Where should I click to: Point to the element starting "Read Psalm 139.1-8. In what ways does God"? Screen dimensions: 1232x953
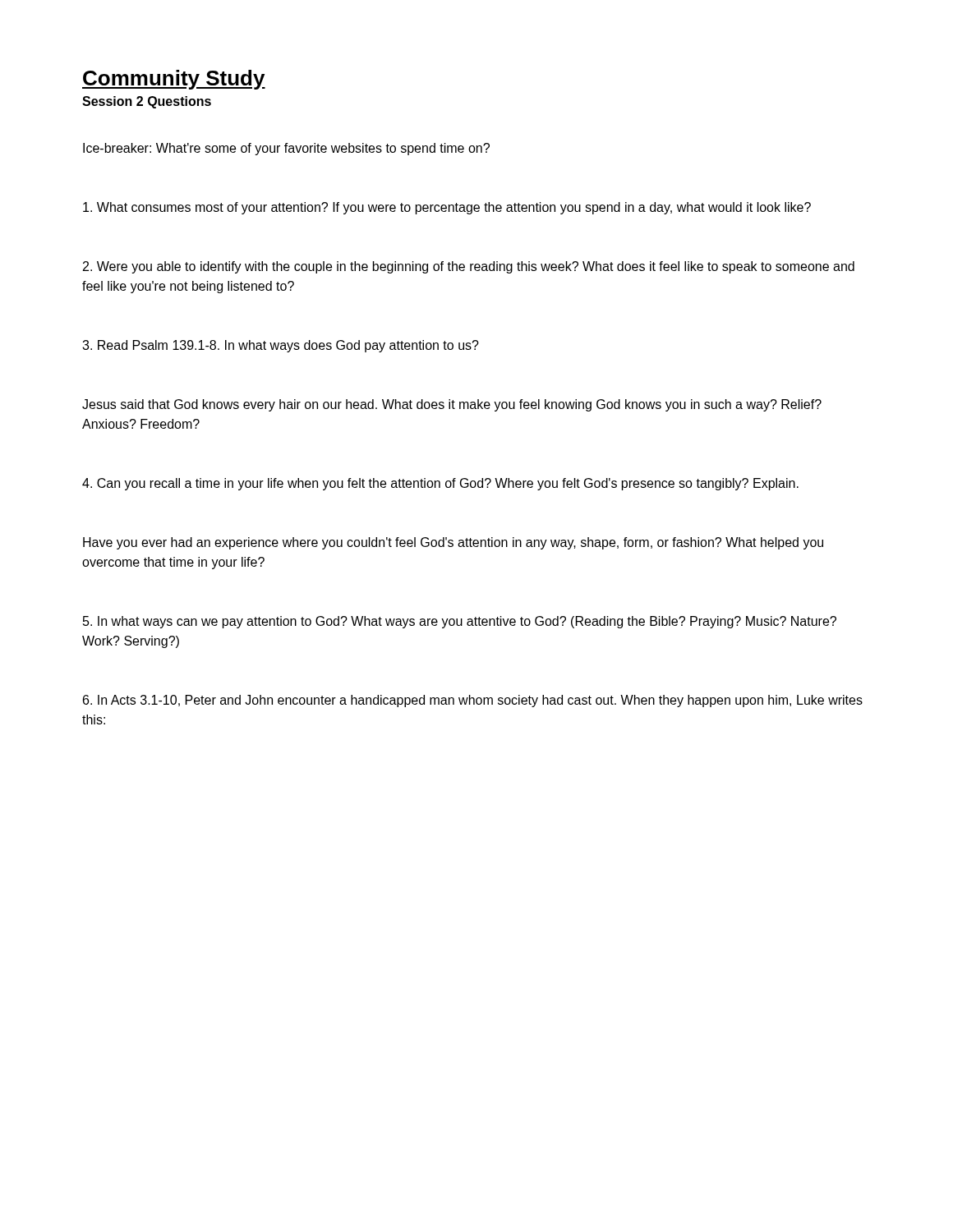[x=281, y=345]
